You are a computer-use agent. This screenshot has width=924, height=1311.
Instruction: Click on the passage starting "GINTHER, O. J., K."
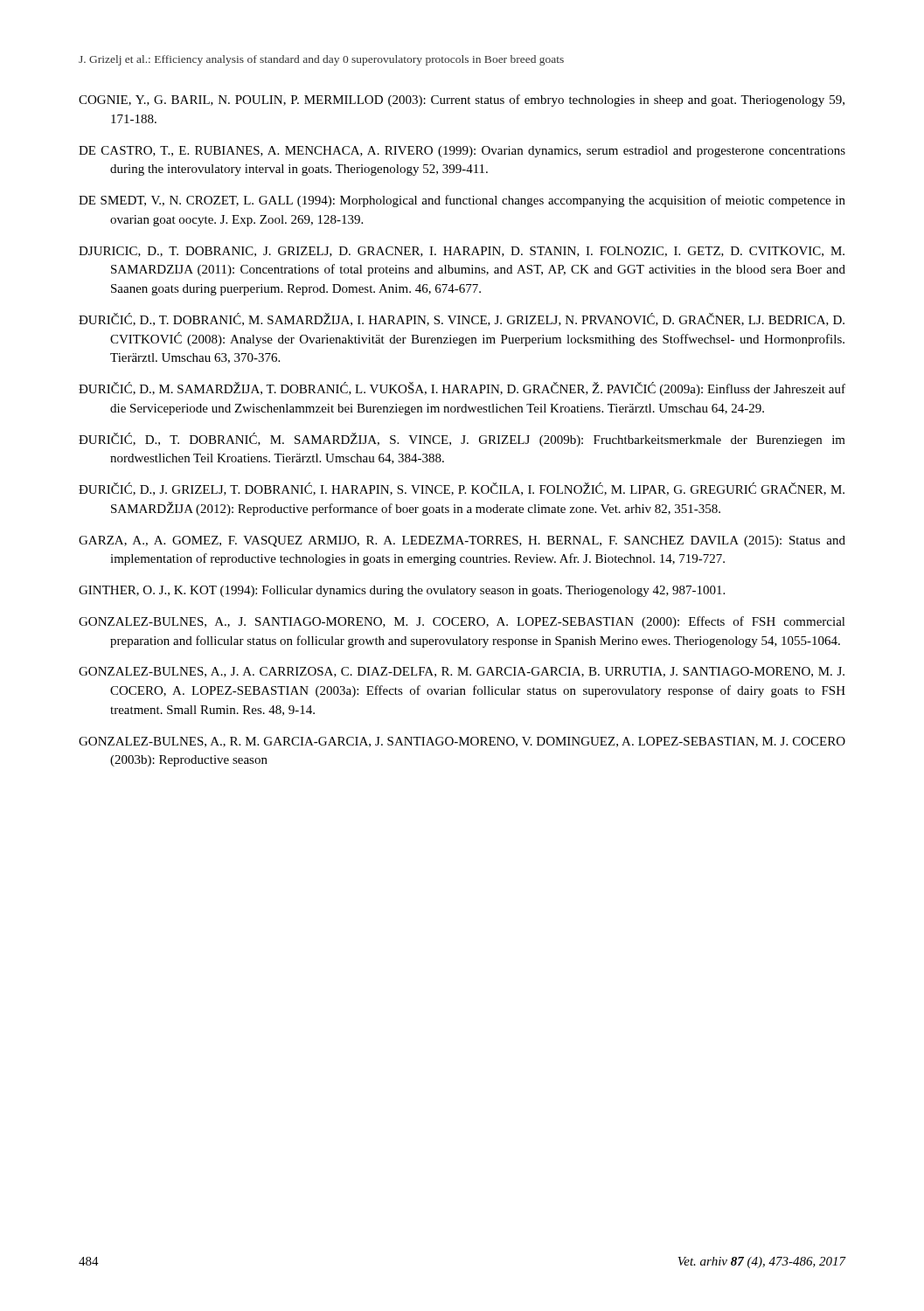tap(402, 590)
